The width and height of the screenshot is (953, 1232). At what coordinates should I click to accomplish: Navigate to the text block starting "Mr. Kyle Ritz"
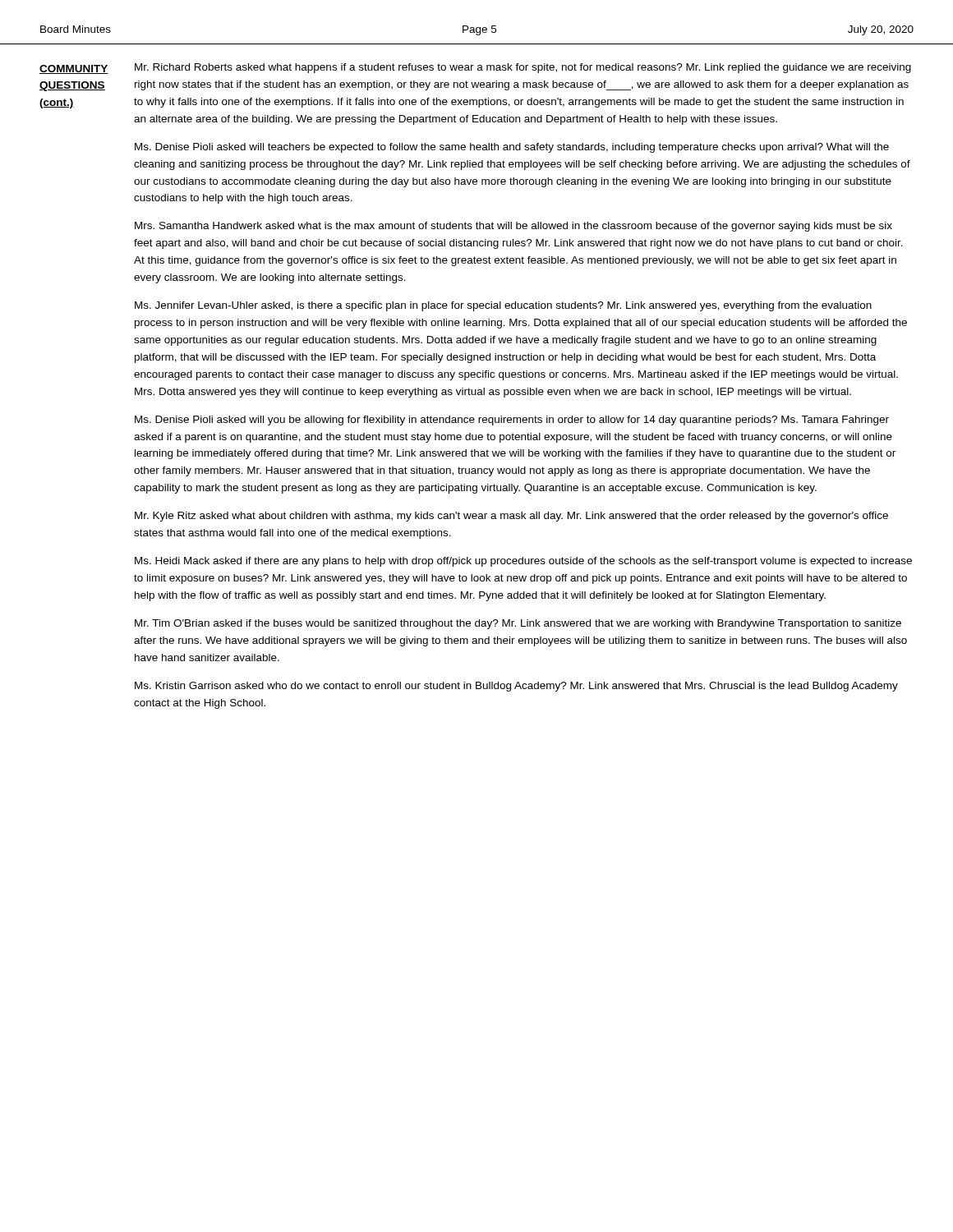511,524
